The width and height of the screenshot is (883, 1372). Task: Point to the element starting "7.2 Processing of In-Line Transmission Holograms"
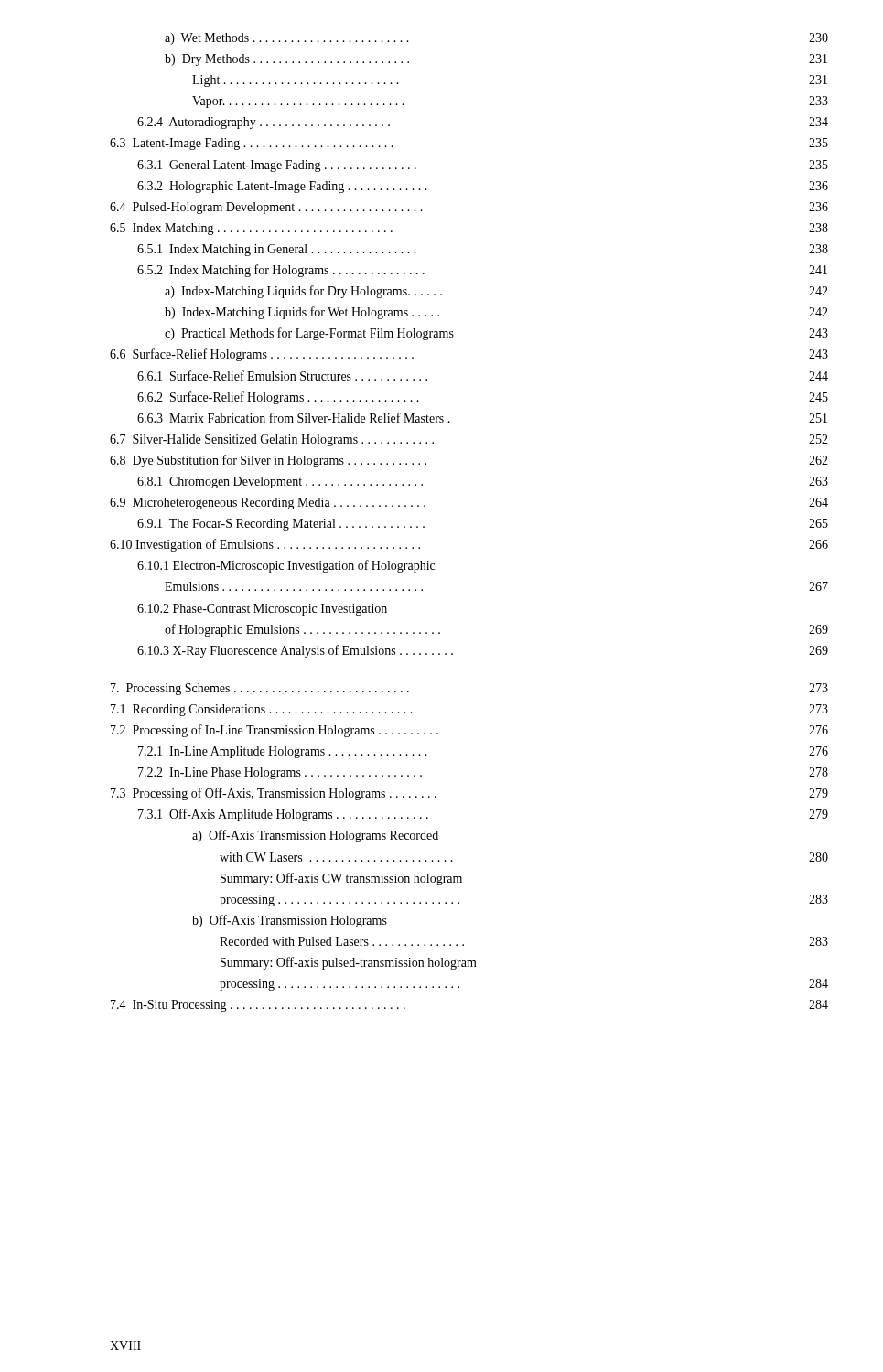240,731
